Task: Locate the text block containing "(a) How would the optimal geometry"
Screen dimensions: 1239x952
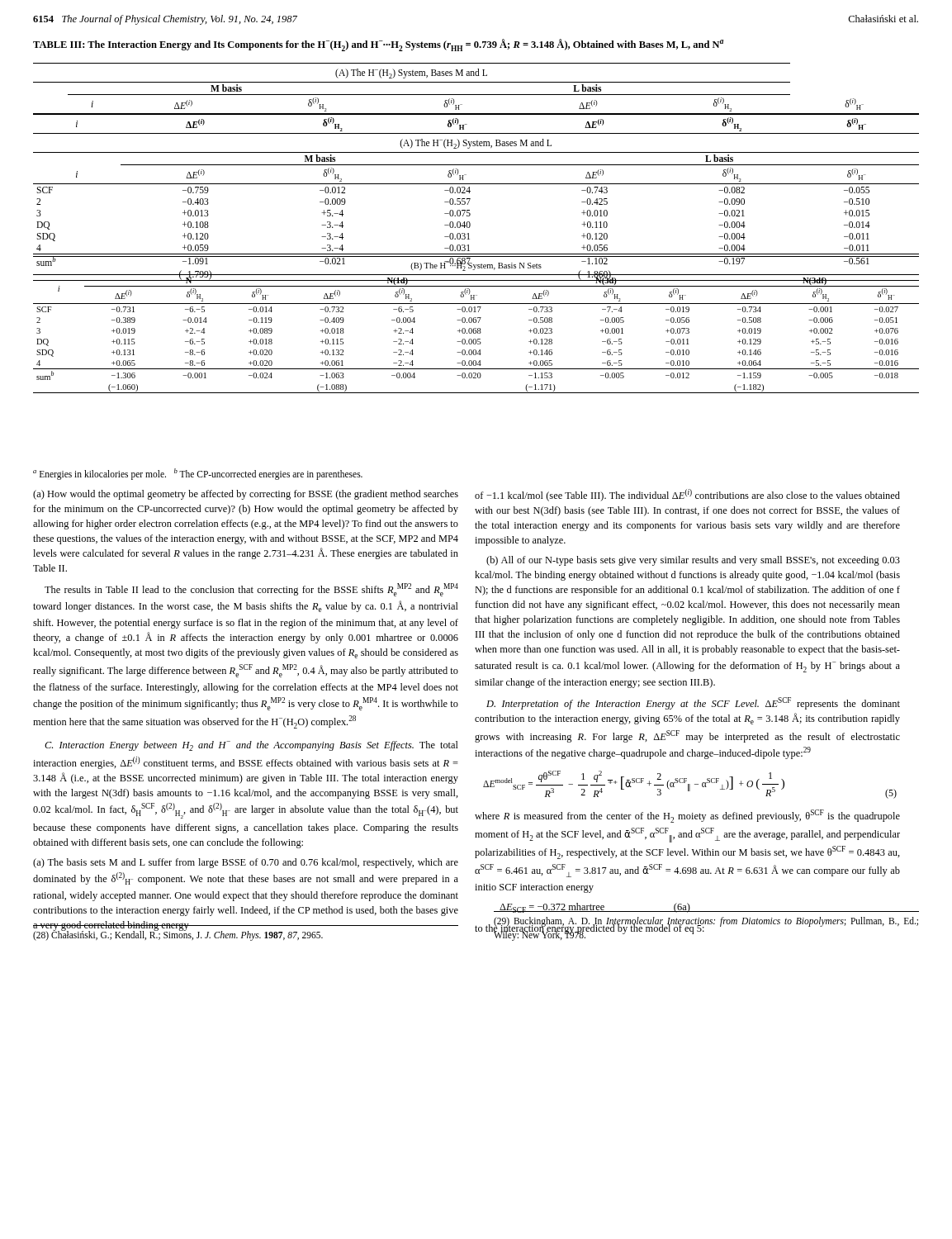Action: tap(246, 532)
